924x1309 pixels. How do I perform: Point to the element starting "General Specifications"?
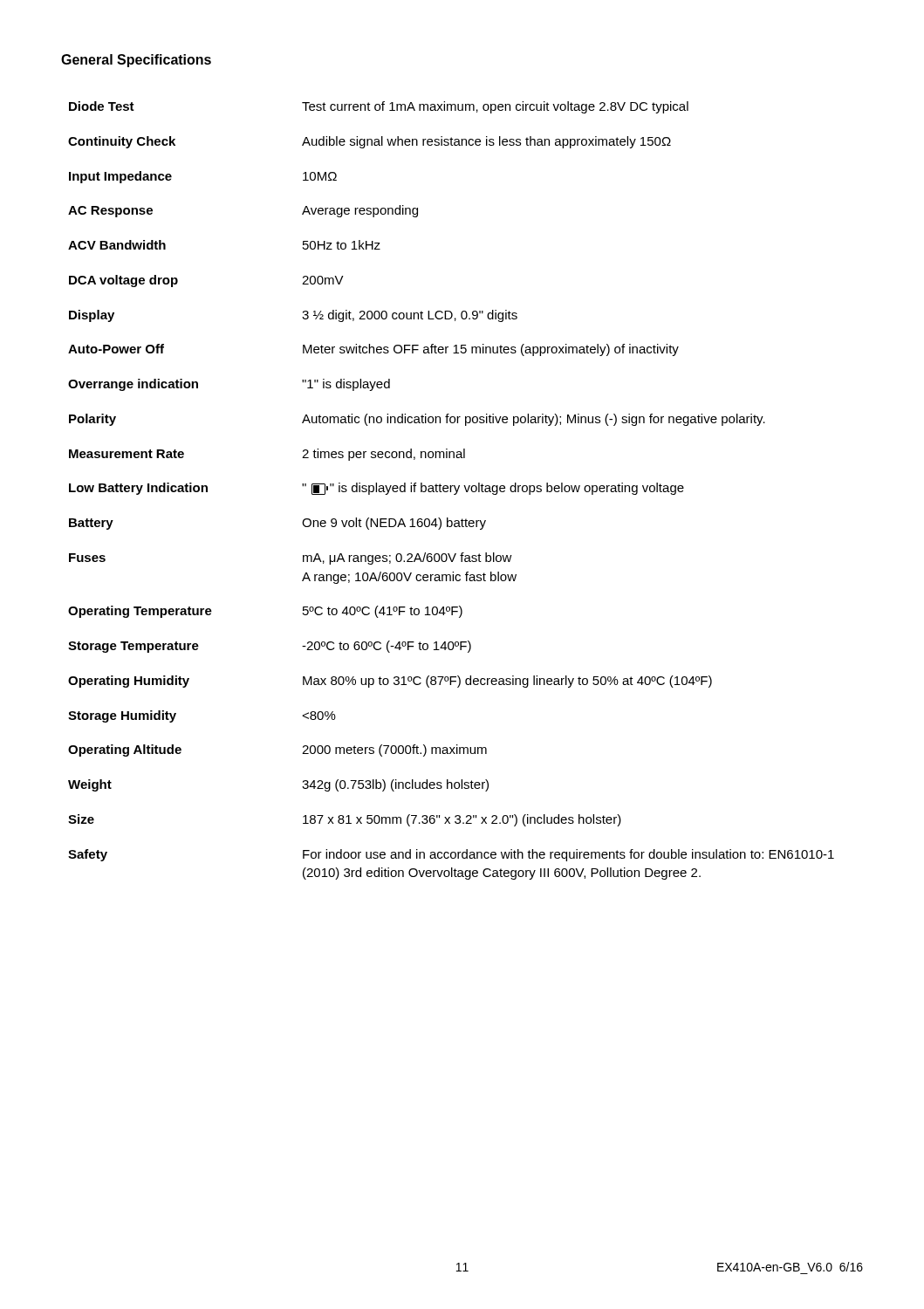[x=136, y=60]
